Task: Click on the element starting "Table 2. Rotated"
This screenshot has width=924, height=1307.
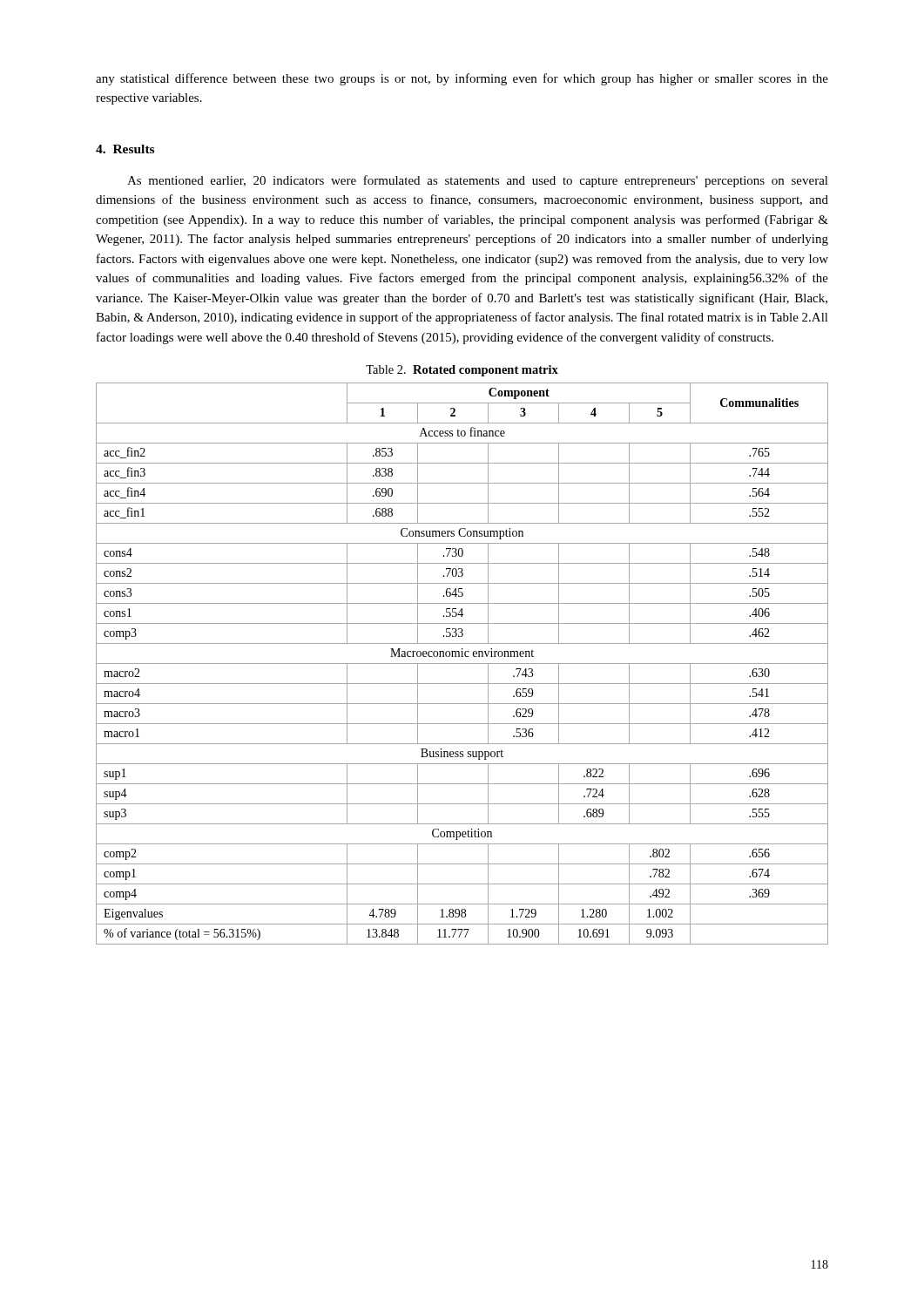Action: 462,369
